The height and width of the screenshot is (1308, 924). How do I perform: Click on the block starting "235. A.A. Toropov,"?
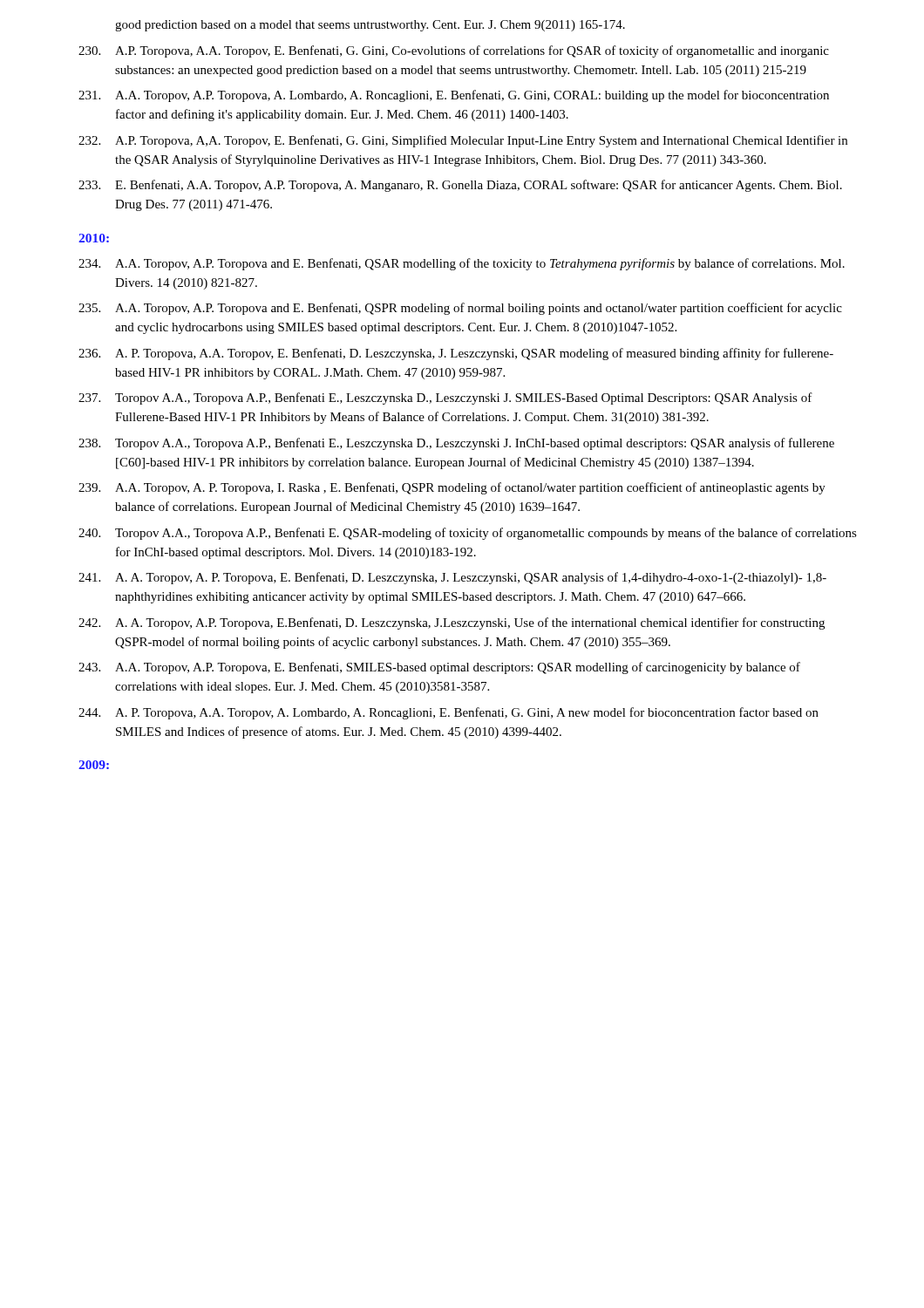click(x=471, y=318)
